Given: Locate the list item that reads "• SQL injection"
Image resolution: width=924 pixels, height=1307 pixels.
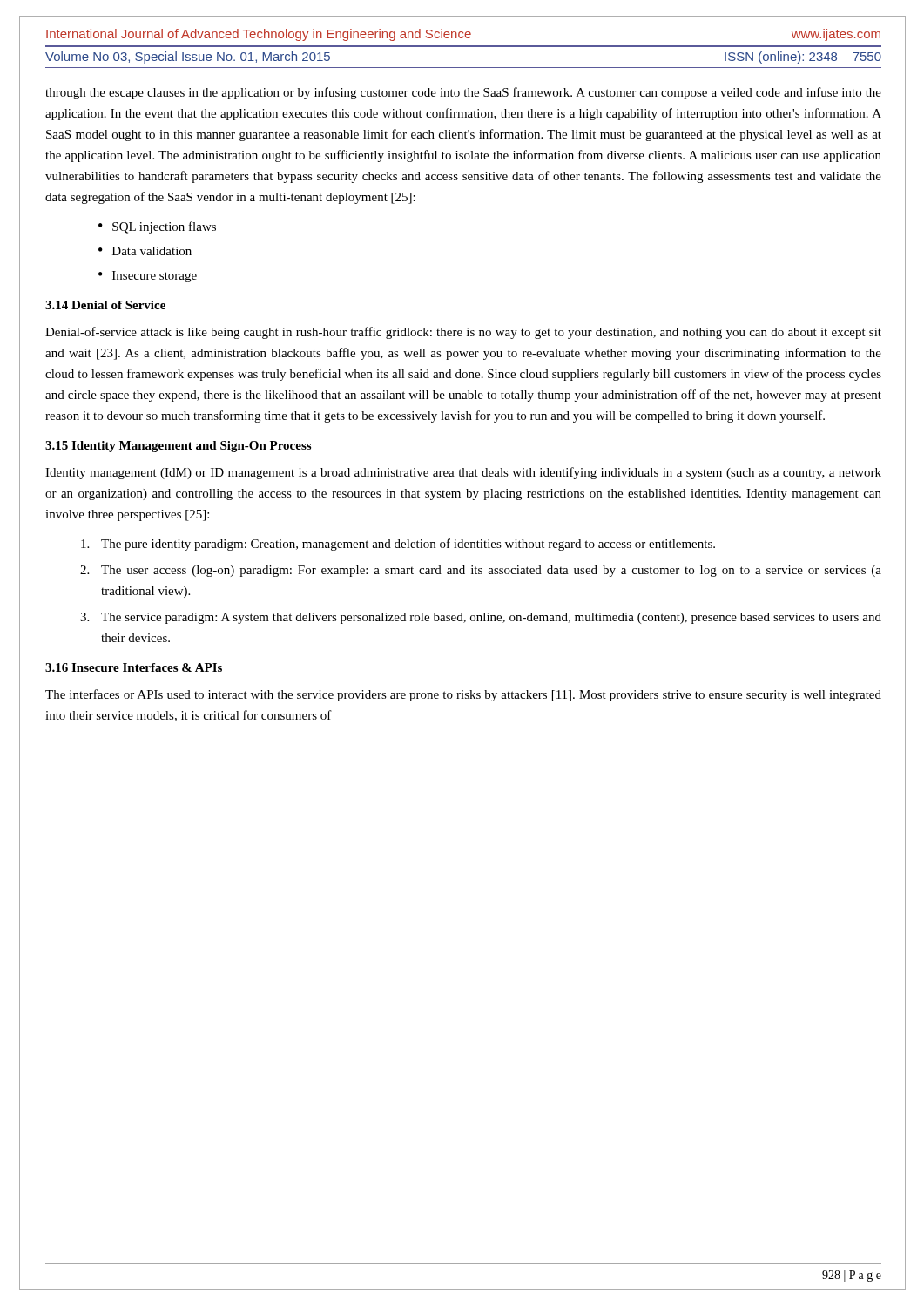Looking at the screenshot, I should tap(157, 227).
